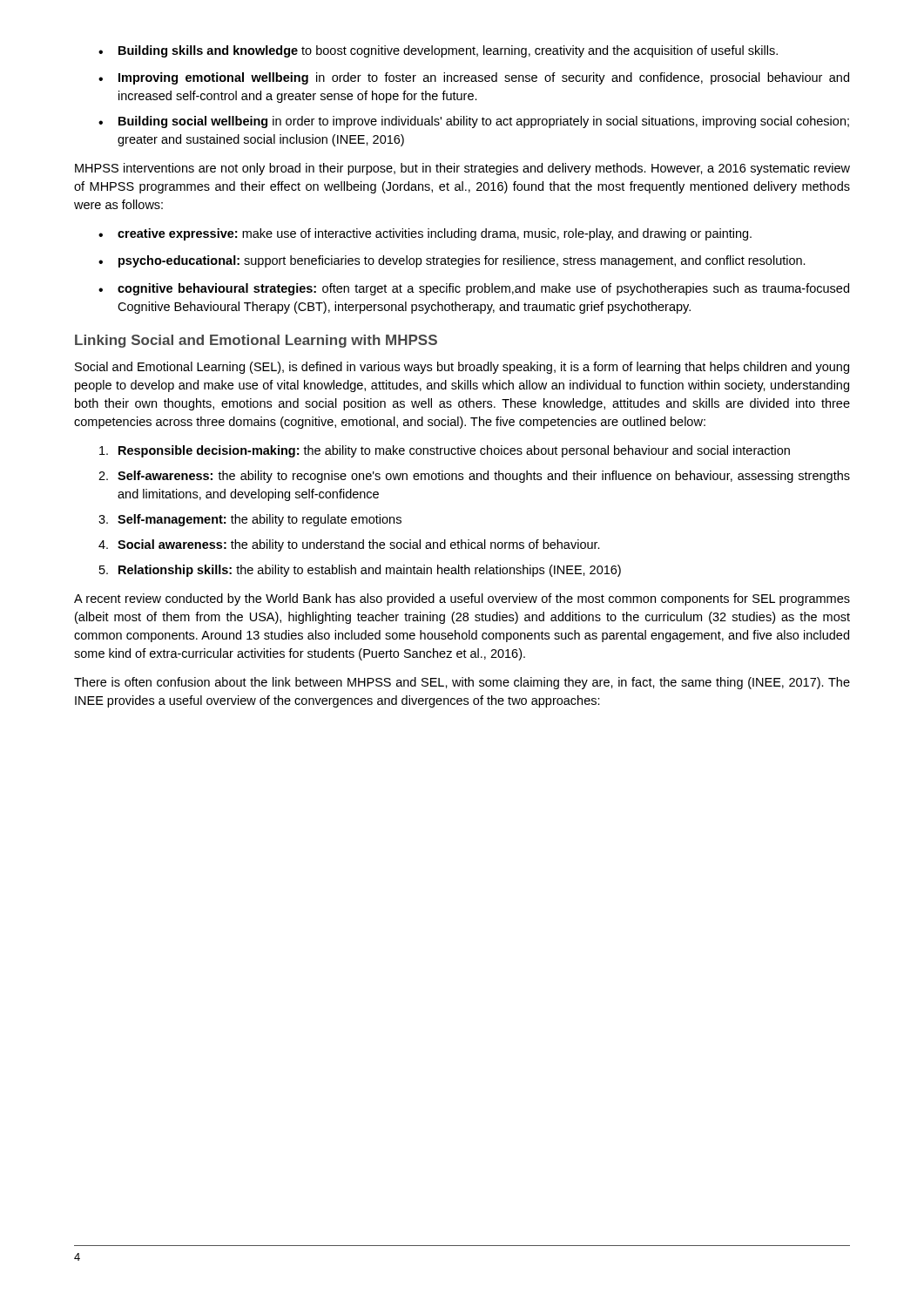Image resolution: width=924 pixels, height=1307 pixels.
Task: Click on the passage starting "• Building skills and"
Action: 474,52
